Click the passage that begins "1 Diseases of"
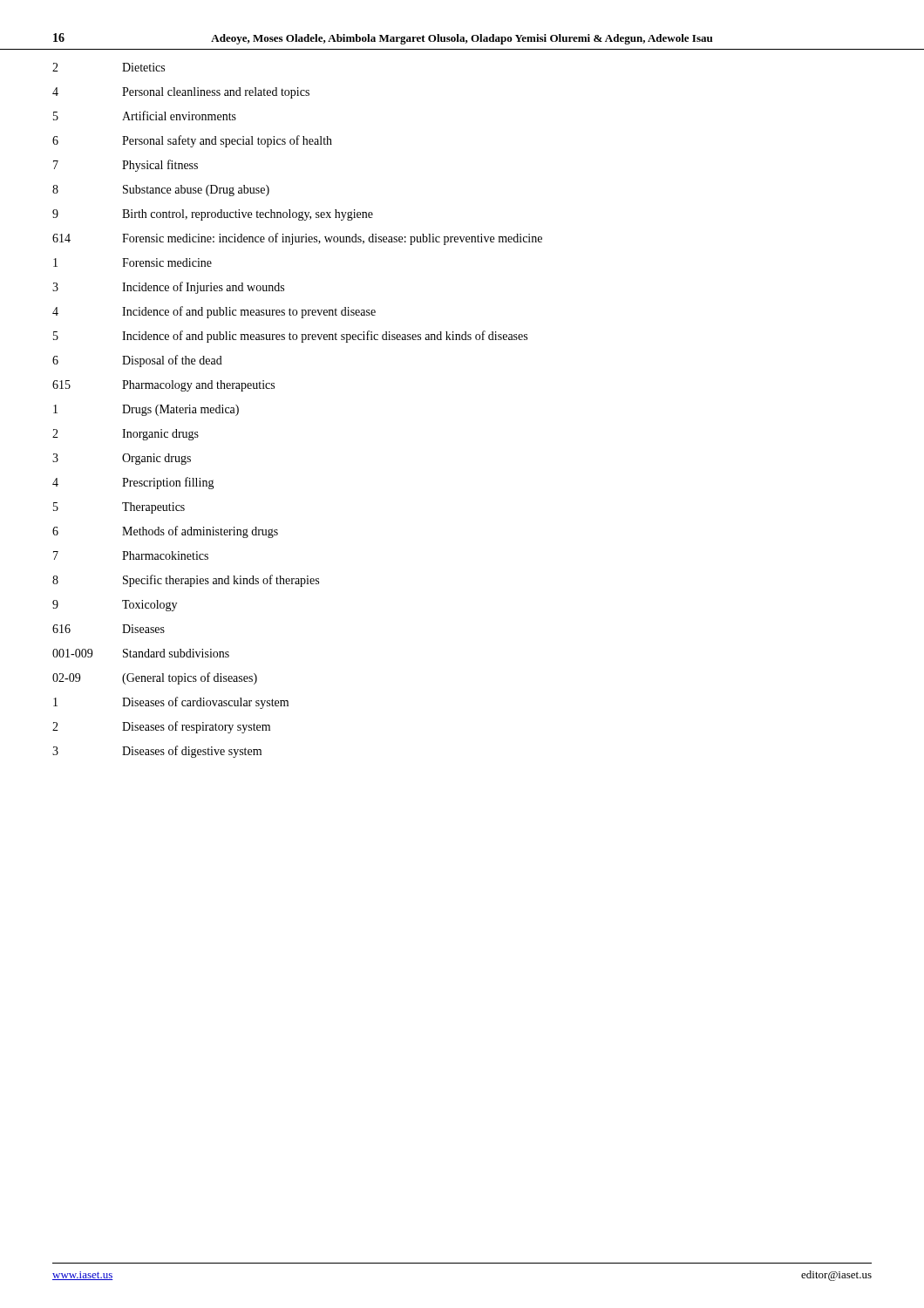The width and height of the screenshot is (924, 1308). click(171, 703)
